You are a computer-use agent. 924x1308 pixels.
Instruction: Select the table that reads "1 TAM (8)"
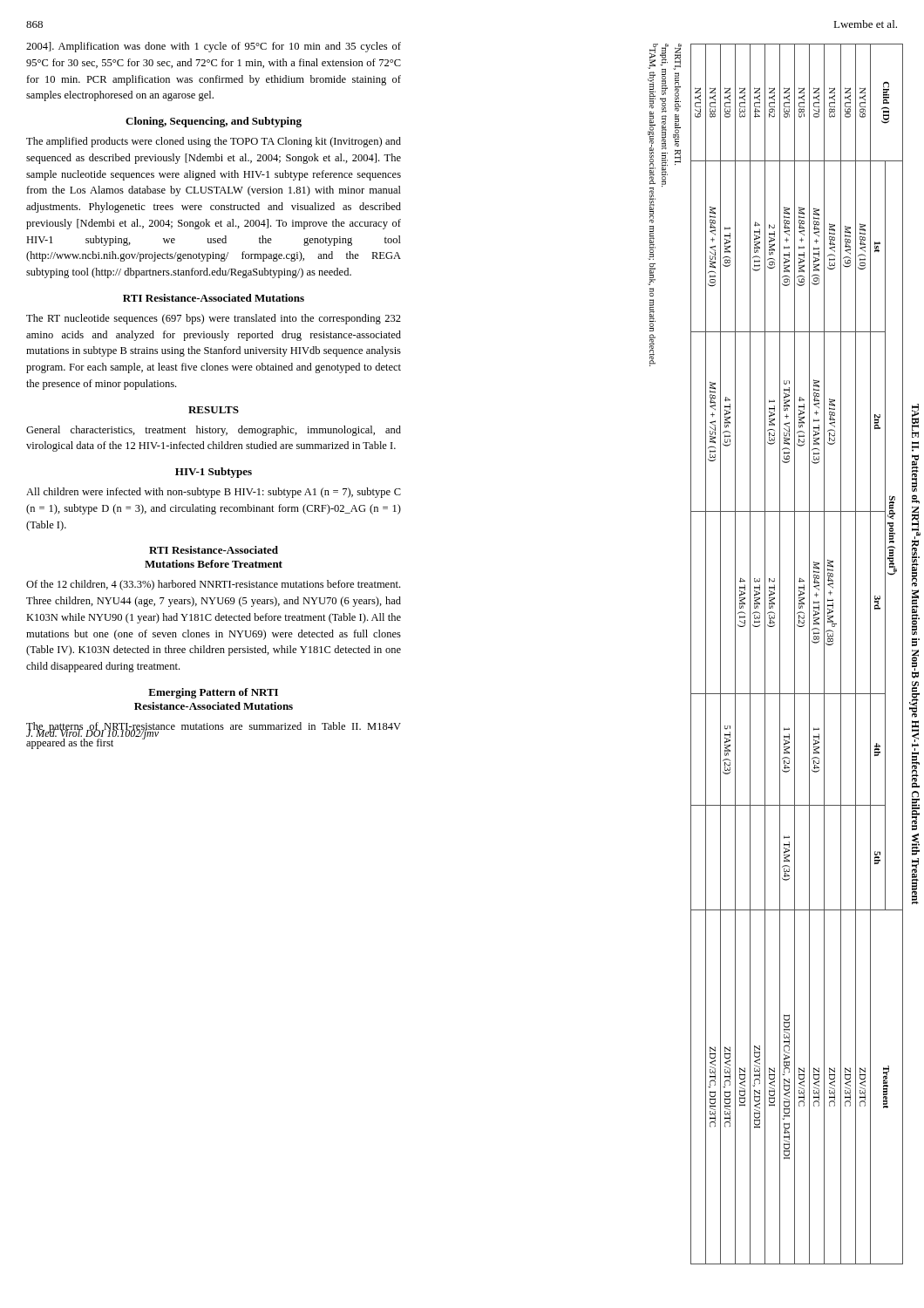[x=785, y=654]
